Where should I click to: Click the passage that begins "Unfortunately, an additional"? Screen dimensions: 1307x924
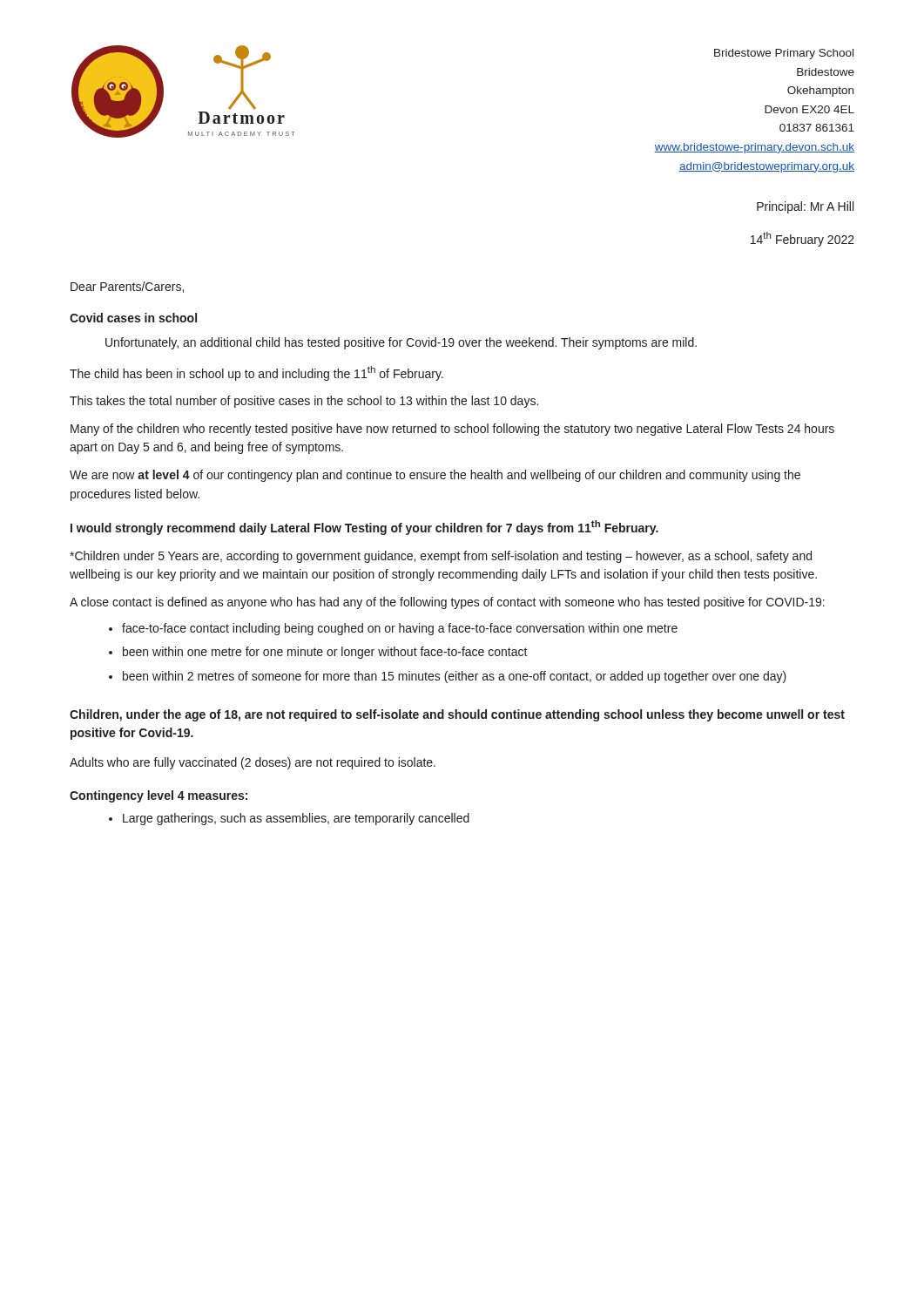click(x=401, y=342)
